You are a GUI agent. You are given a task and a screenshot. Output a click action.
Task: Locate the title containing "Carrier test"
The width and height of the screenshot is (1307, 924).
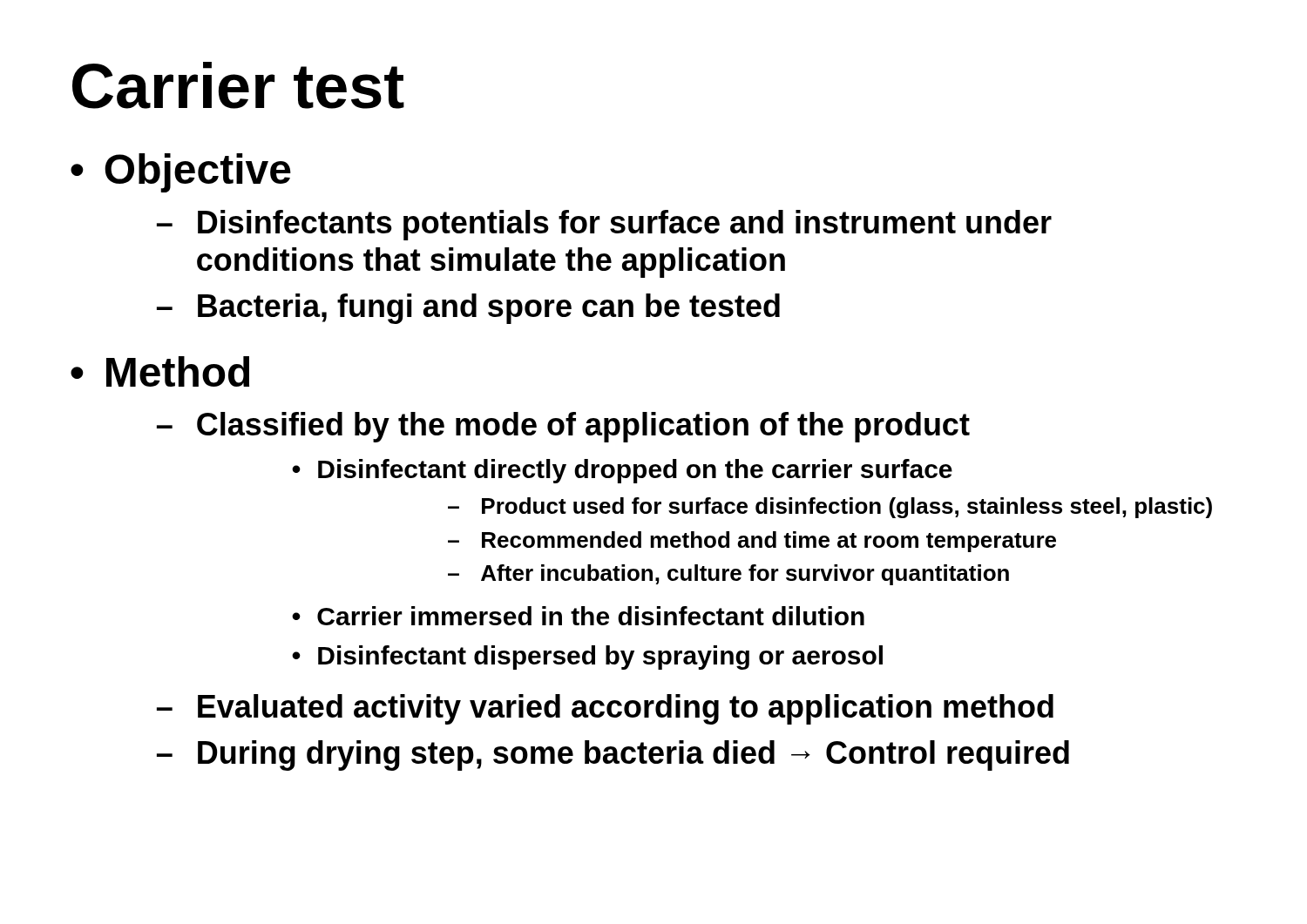(237, 87)
